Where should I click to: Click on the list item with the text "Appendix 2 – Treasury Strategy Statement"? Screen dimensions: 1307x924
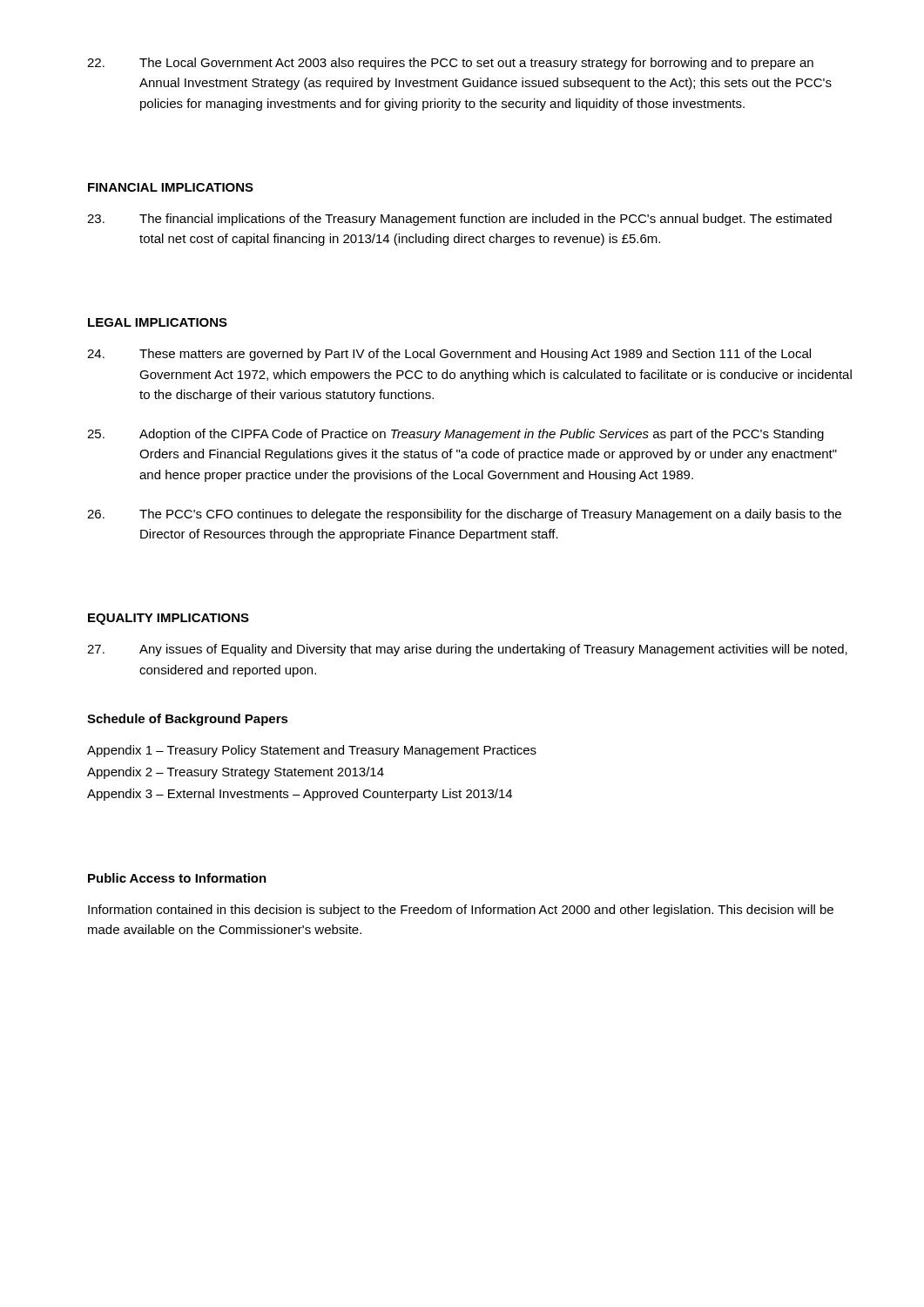pyautogui.click(x=236, y=772)
